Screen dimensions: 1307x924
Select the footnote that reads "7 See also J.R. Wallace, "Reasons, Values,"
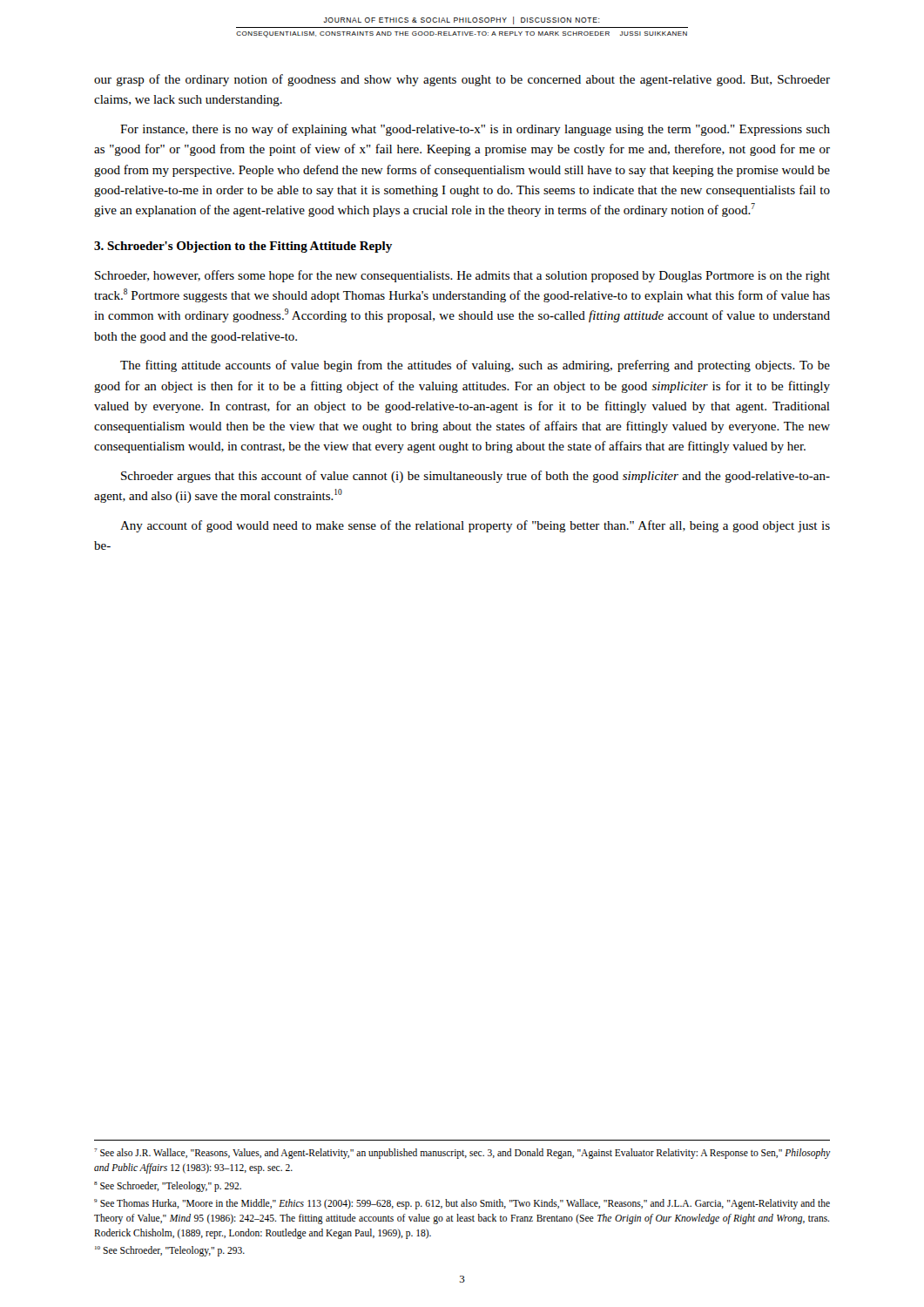click(462, 1161)
